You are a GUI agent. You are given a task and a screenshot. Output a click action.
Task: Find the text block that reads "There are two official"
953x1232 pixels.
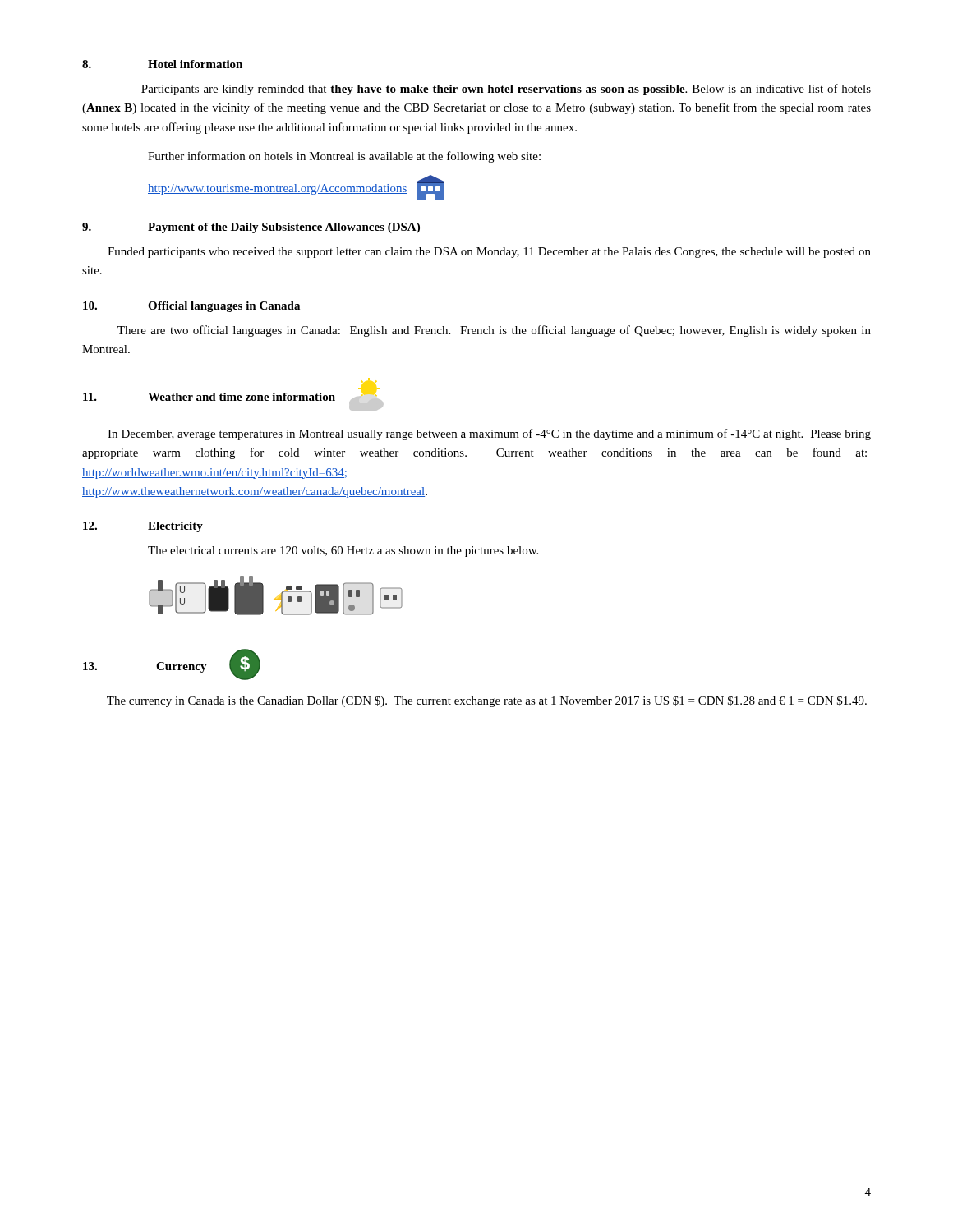(x=476, y=339)
